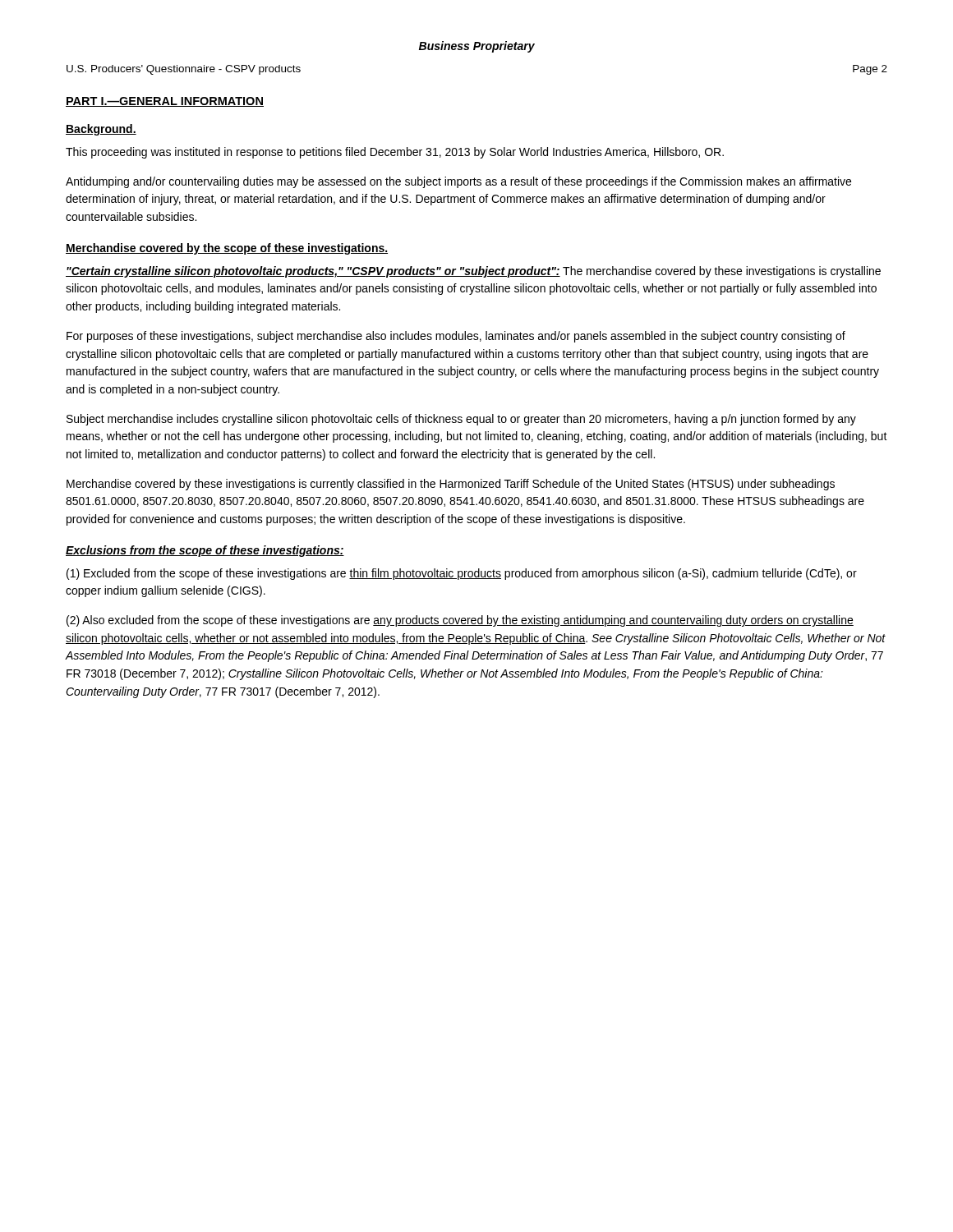The height and width of the screenshot is (1232, 953).
Task: Click where it says "Exclusions from the scope of these investigations:"
Action: (205, 550)
